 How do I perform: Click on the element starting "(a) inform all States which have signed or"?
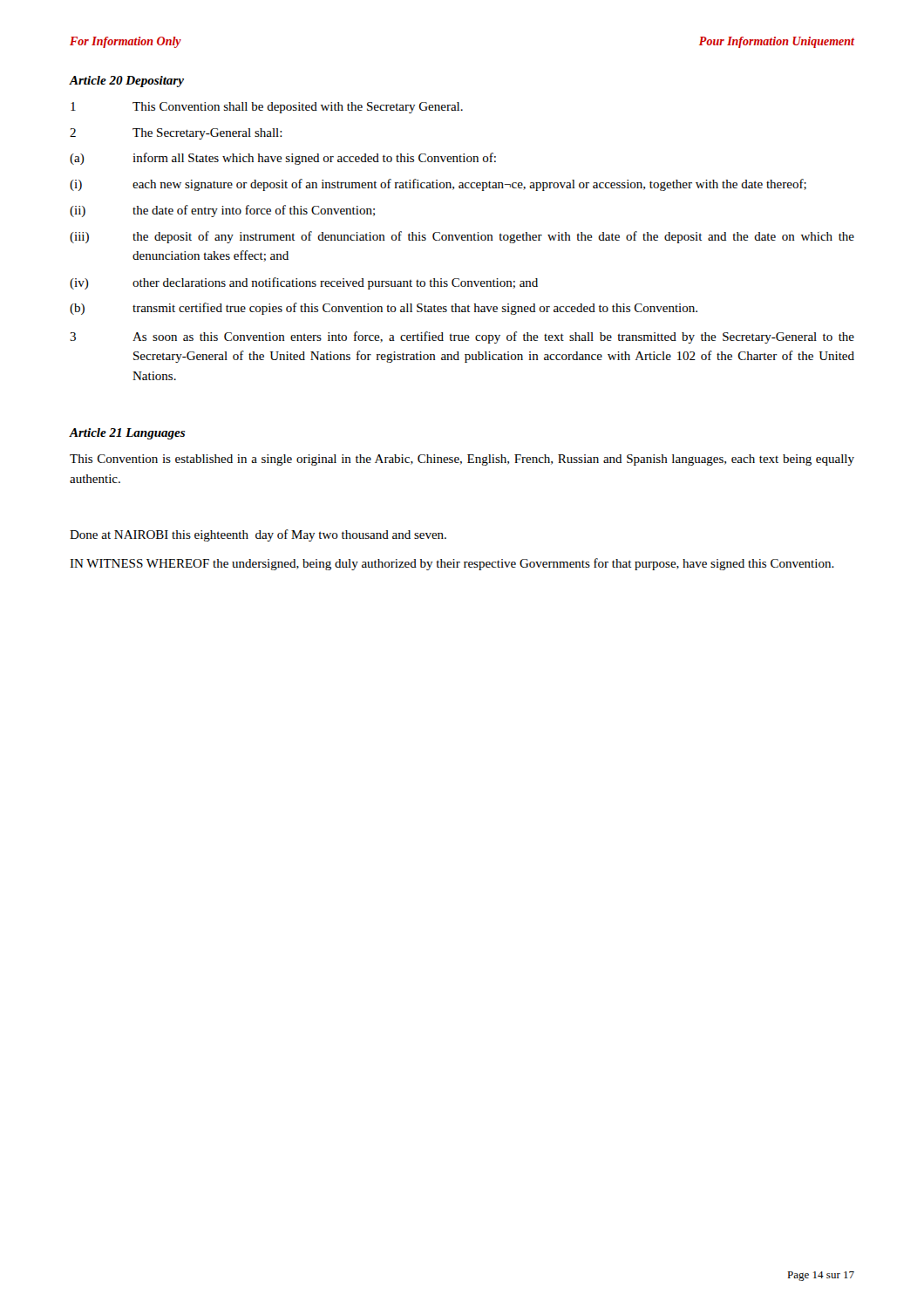462,158
